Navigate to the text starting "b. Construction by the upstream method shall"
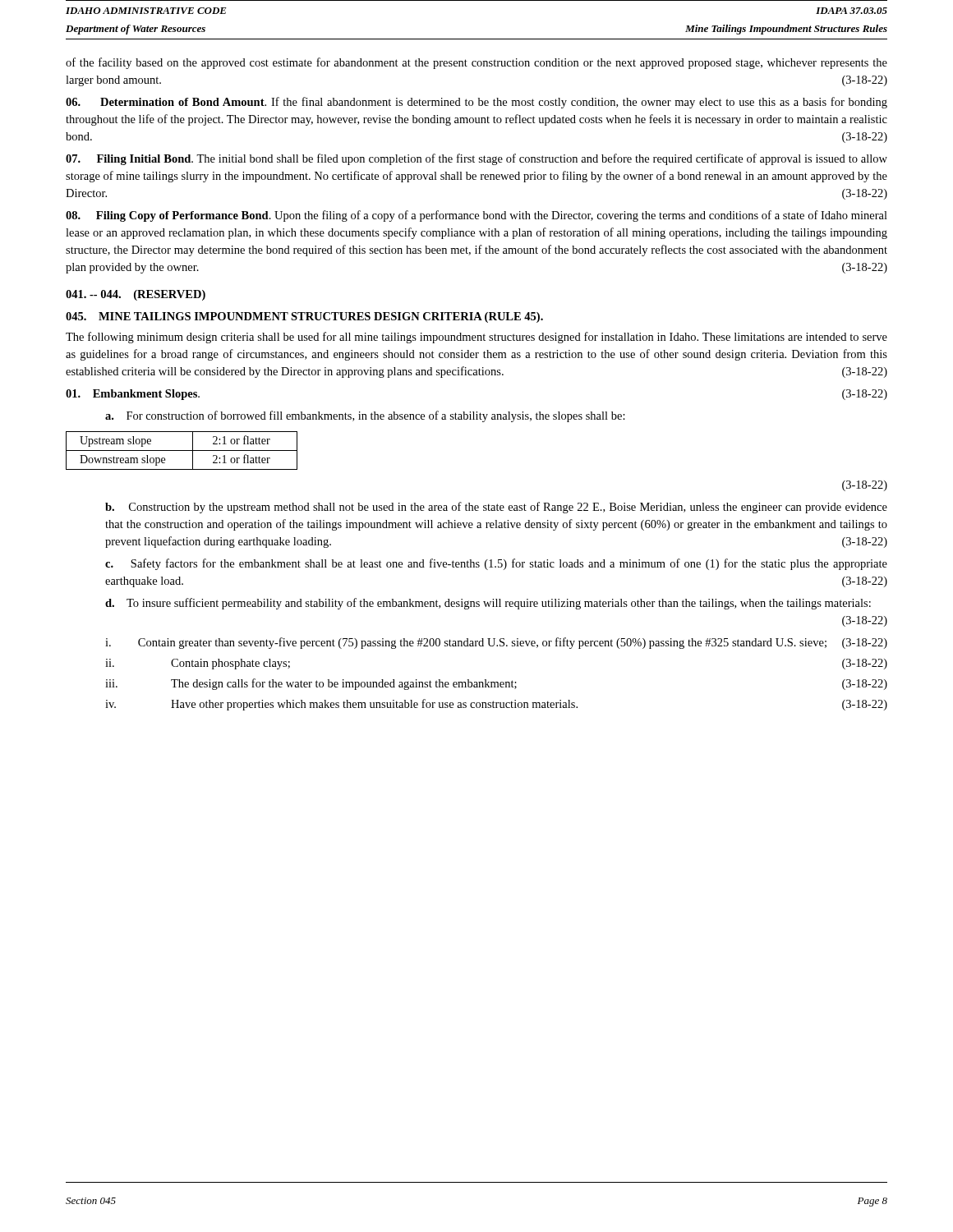Viewport: 953px width, 1232px height. 496,525
